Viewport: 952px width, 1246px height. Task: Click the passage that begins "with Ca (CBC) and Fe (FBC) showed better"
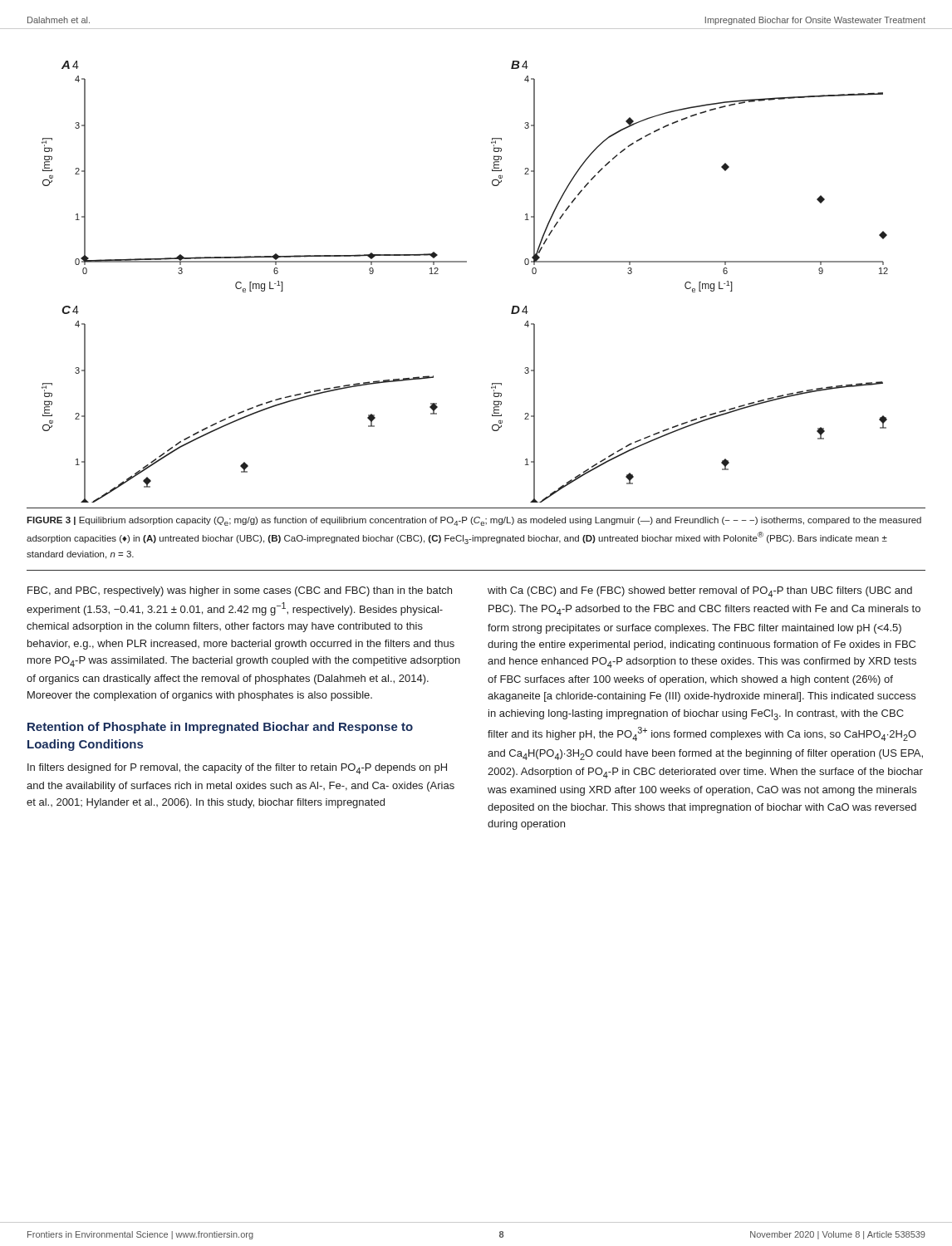706,707
